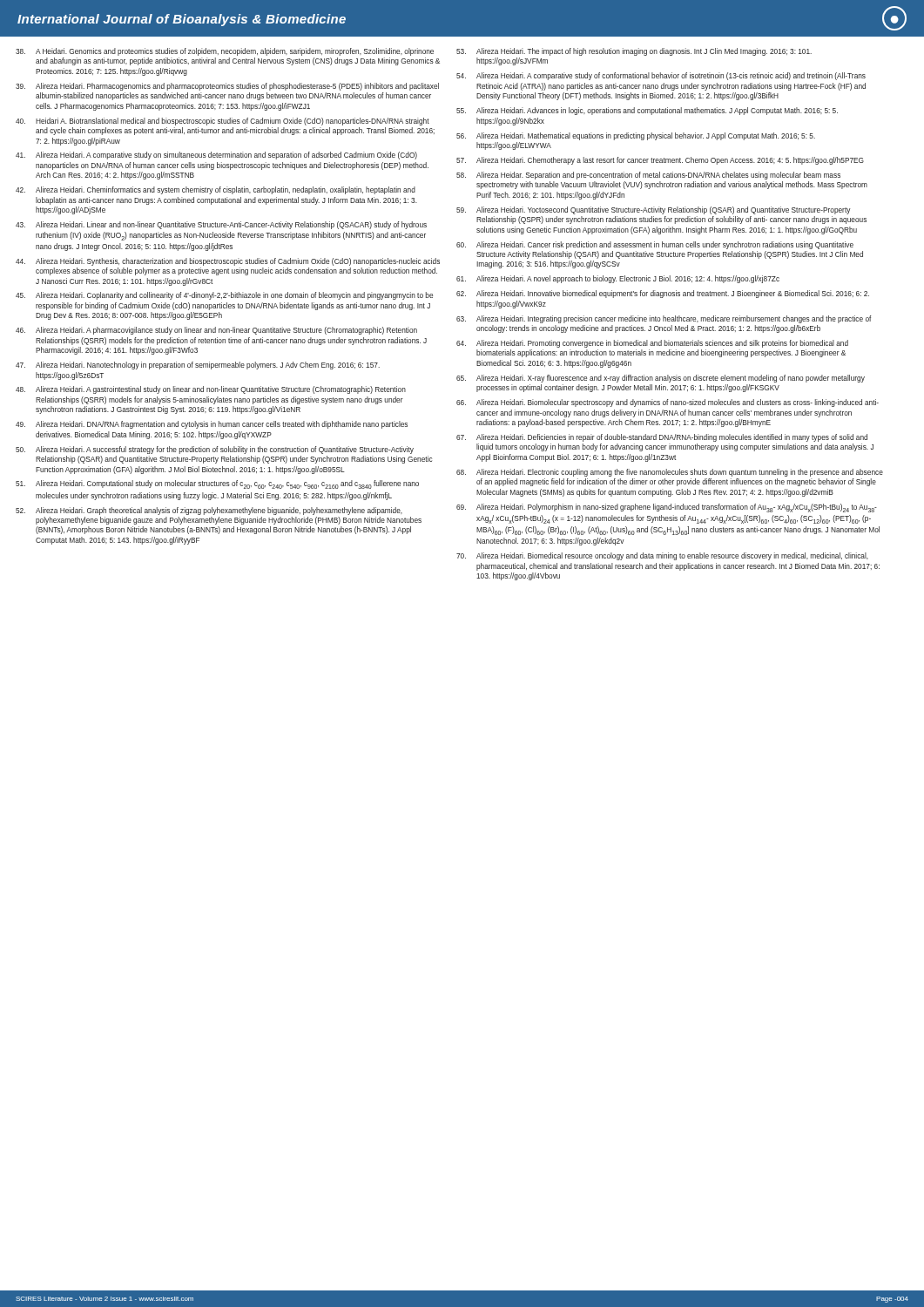Find the block on this page that starts "48. Alireza Heidari. A gastrointestinal study"
924x1307 pixels.
click(229, 400)
